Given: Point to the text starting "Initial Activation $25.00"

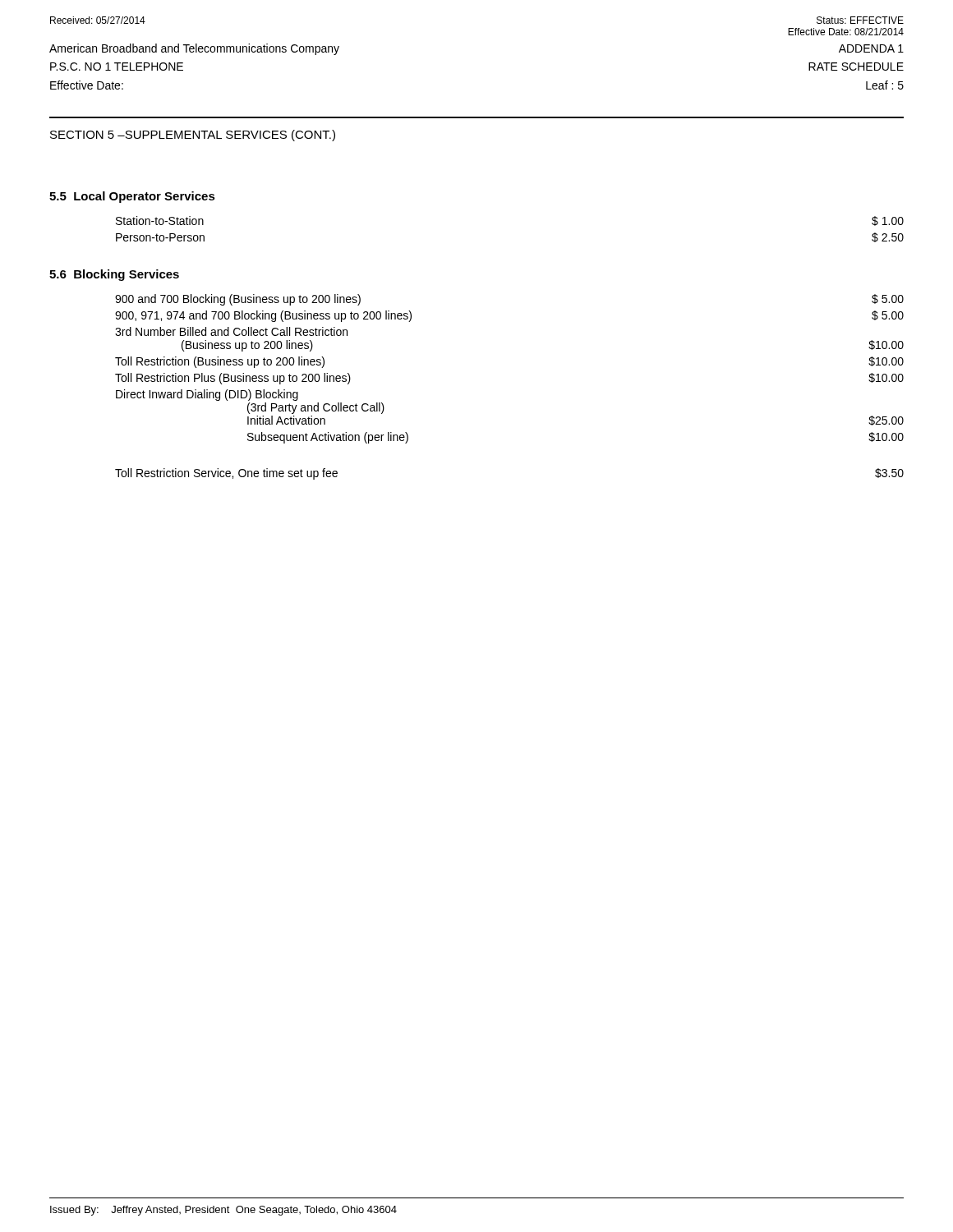Looking at the screenshot, I should (x=288, y=420).
